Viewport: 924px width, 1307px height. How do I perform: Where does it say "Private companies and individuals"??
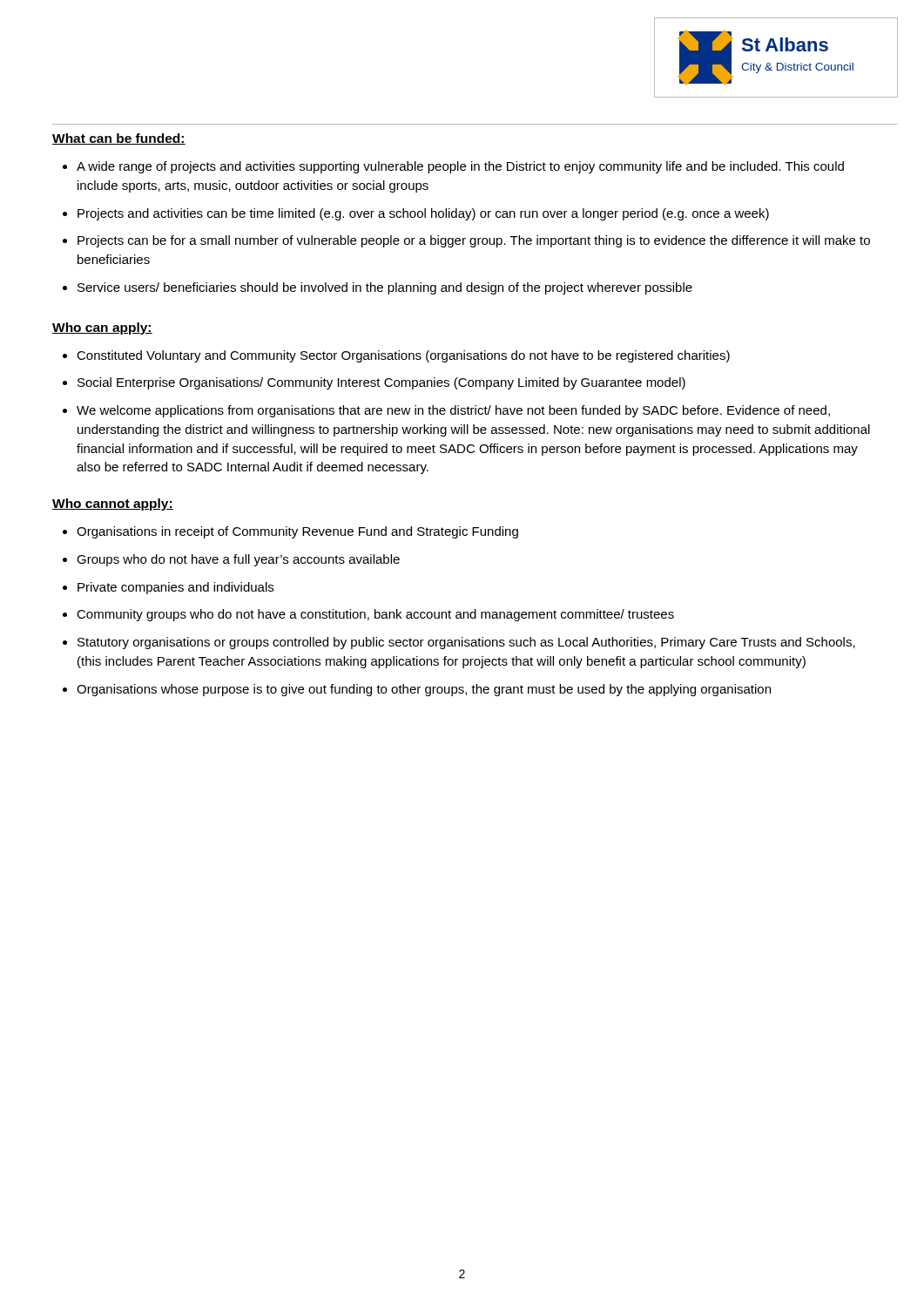click(175, 586)
